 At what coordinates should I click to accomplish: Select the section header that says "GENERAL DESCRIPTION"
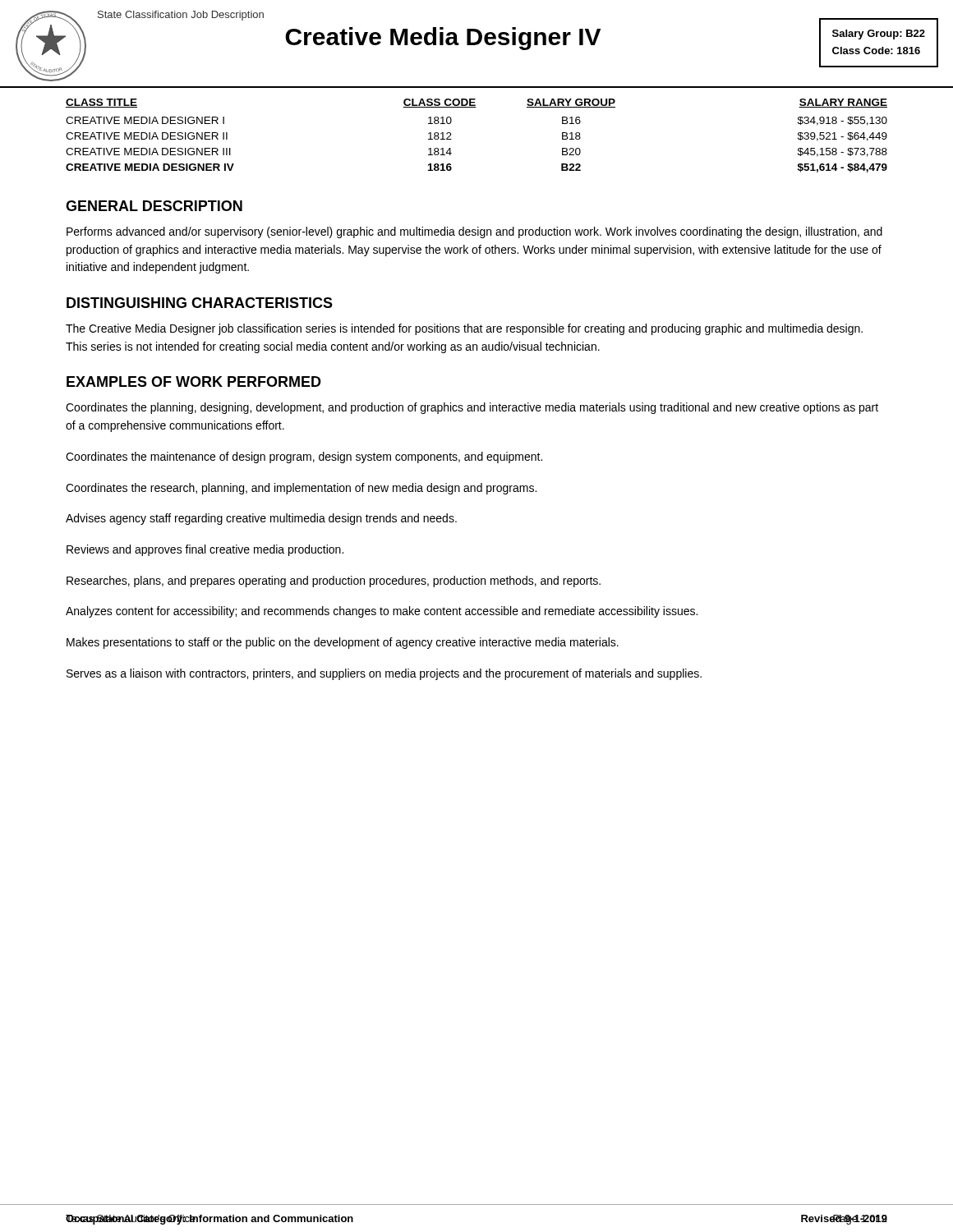[x=154, y=206]
